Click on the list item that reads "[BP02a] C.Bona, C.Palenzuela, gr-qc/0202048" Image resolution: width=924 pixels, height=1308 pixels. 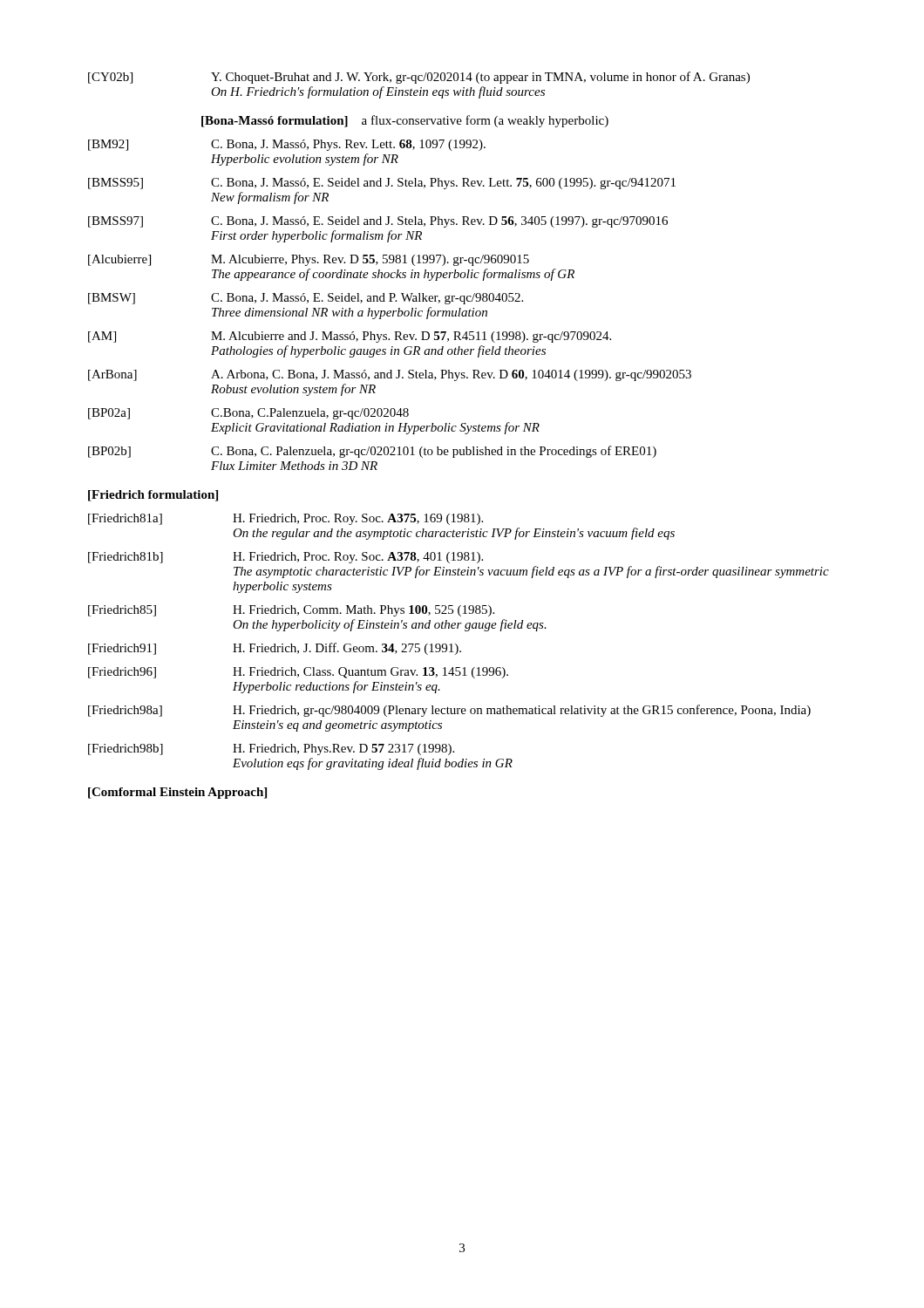click(x=462, y=420)
